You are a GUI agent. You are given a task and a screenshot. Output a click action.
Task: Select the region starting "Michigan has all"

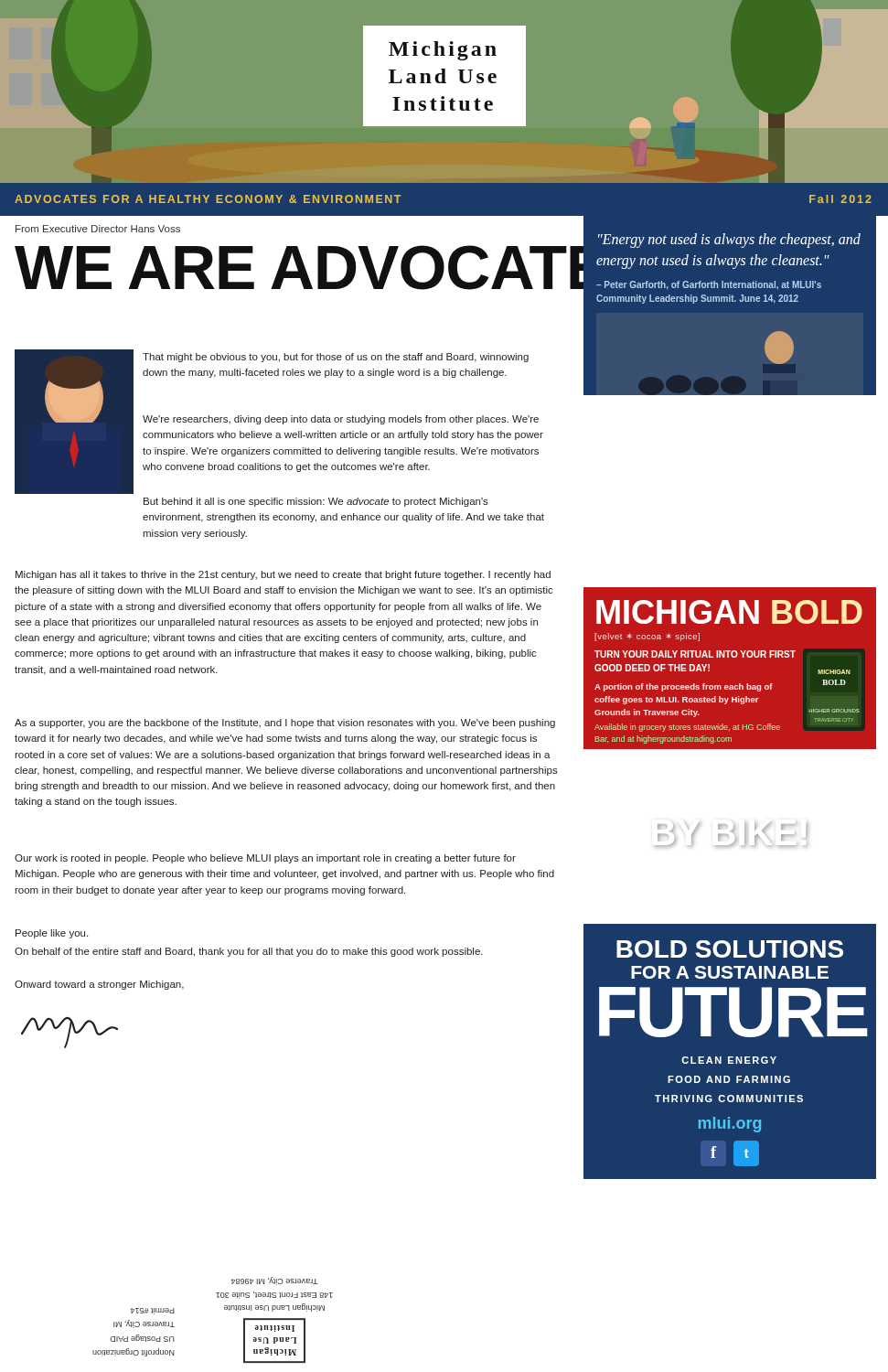click(284, 622)
